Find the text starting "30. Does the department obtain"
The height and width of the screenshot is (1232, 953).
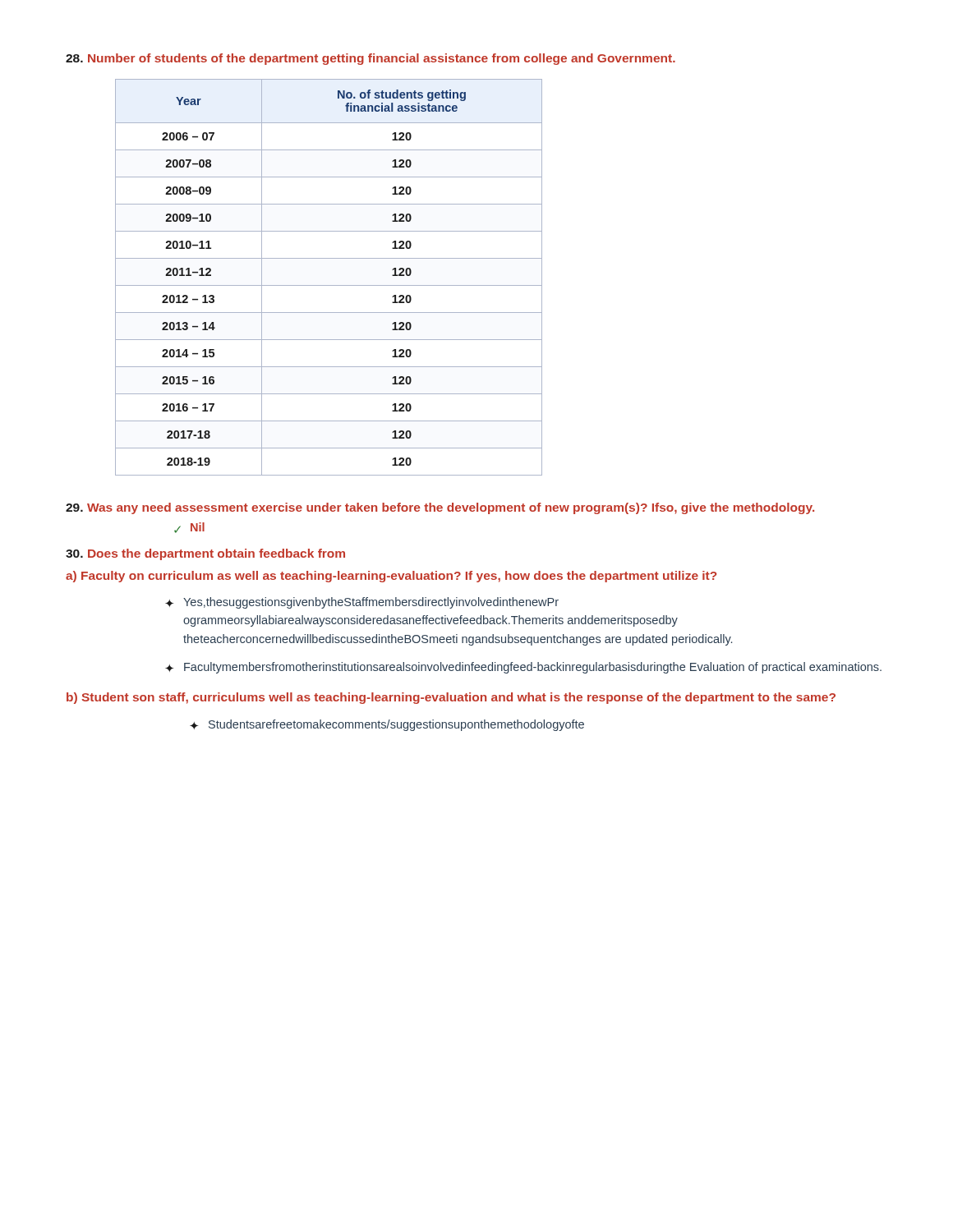pyautogui.click(x=206, y=553)
